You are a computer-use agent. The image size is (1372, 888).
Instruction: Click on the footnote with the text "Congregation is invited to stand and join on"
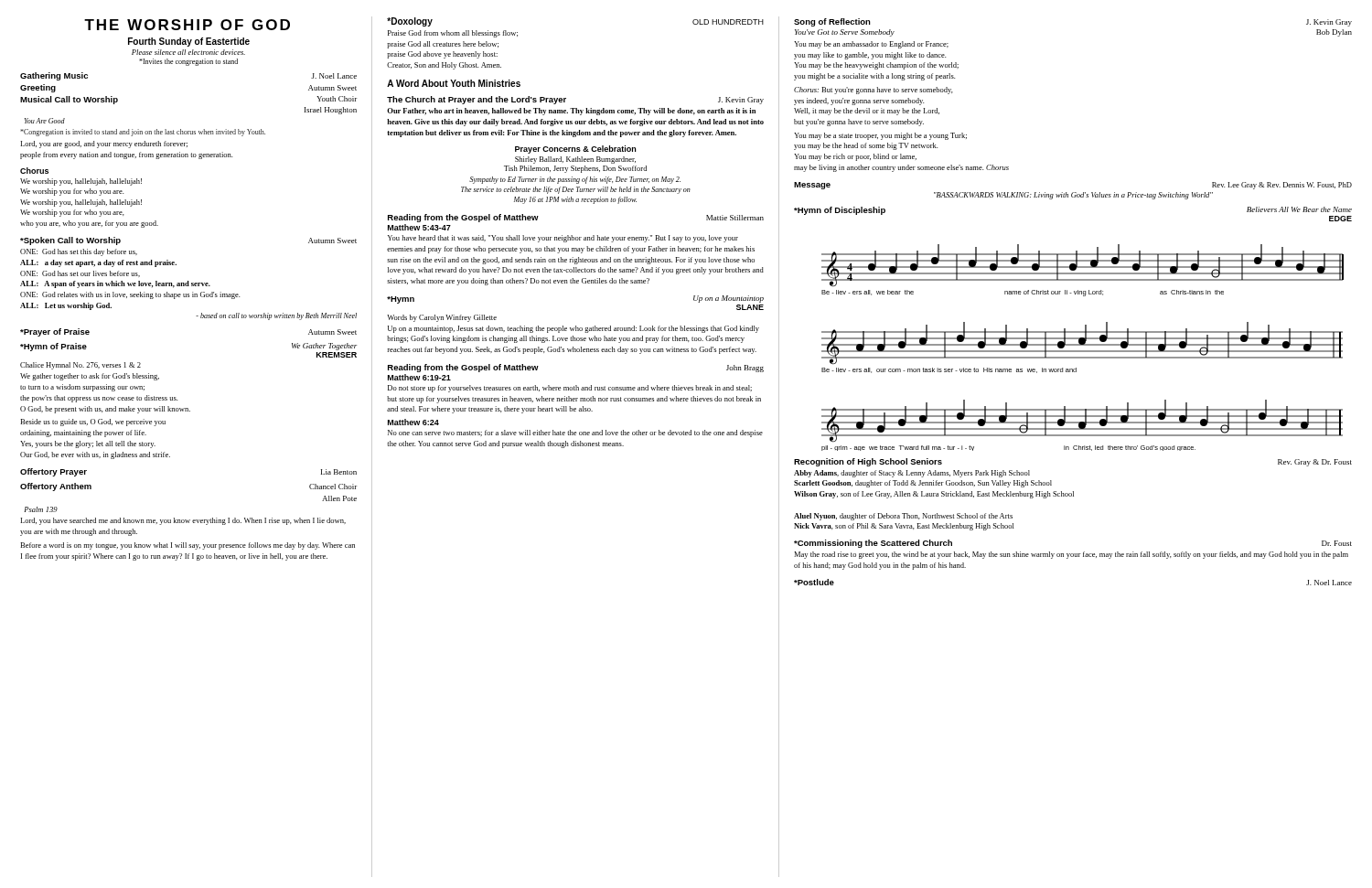(x=143, y=132)
